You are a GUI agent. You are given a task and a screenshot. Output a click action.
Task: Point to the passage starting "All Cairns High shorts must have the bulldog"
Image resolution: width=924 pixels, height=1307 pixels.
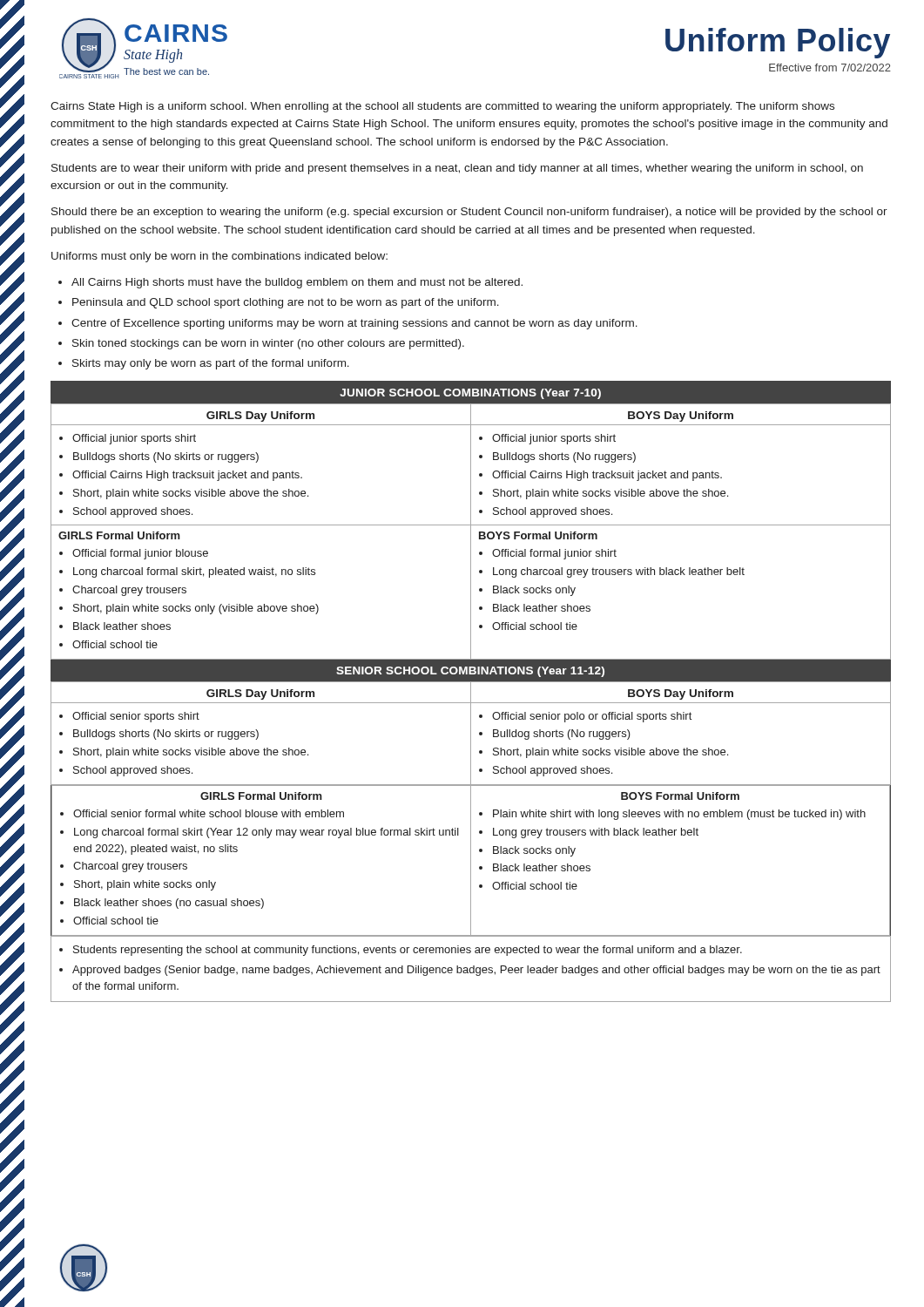pos(298,282)
